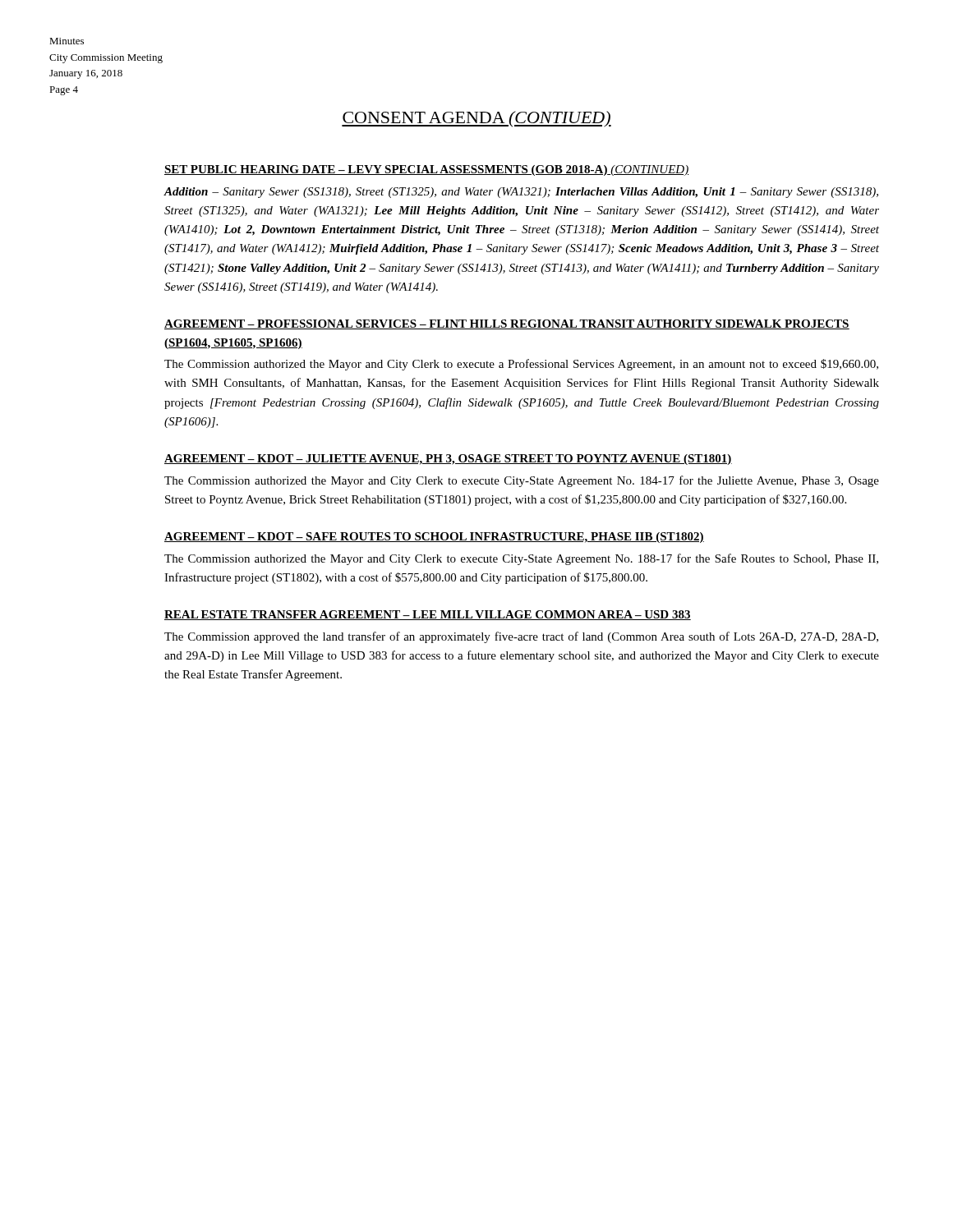Locate the title

[476, 117]
